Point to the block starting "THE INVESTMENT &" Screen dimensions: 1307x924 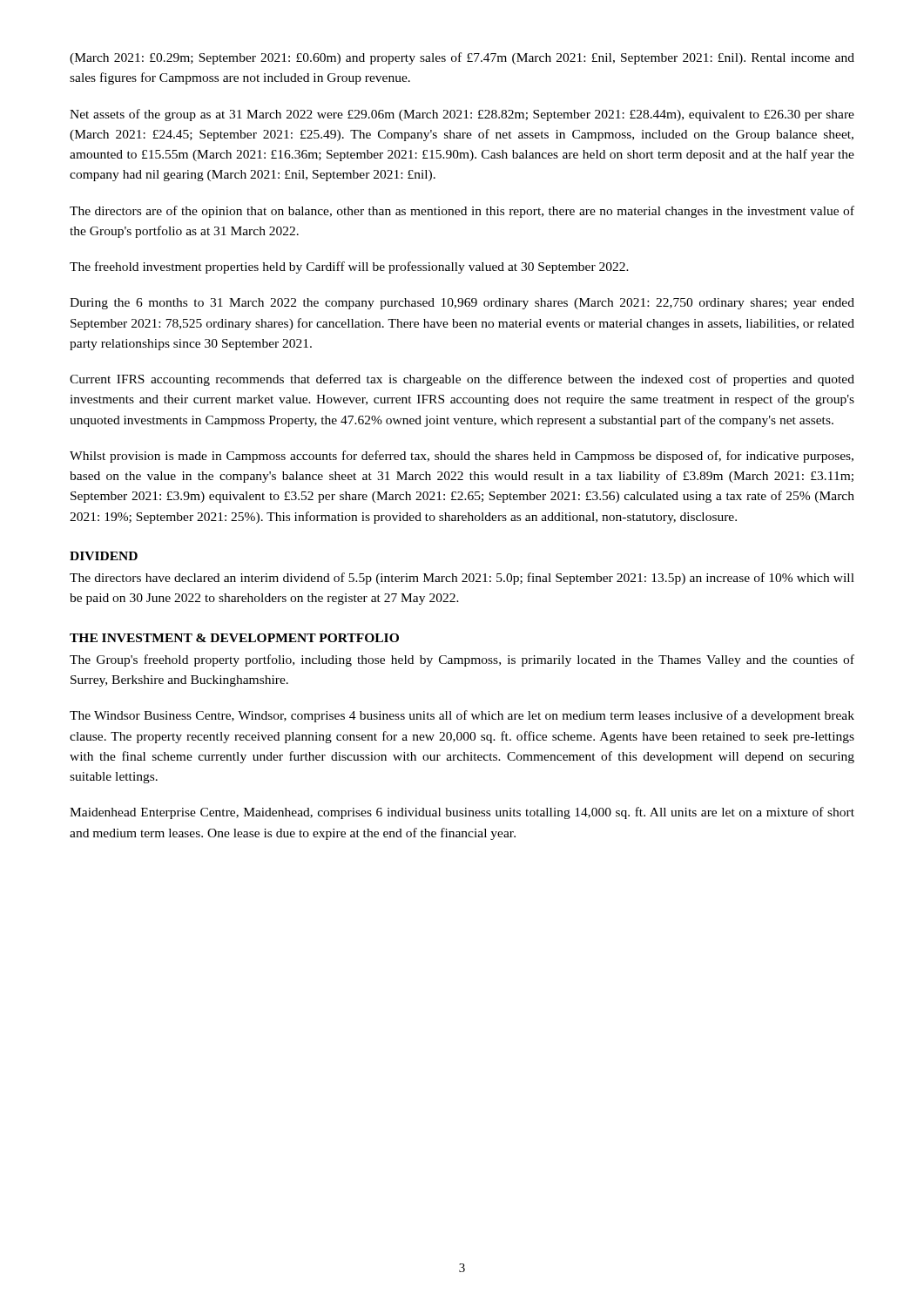tap(235, 637)
